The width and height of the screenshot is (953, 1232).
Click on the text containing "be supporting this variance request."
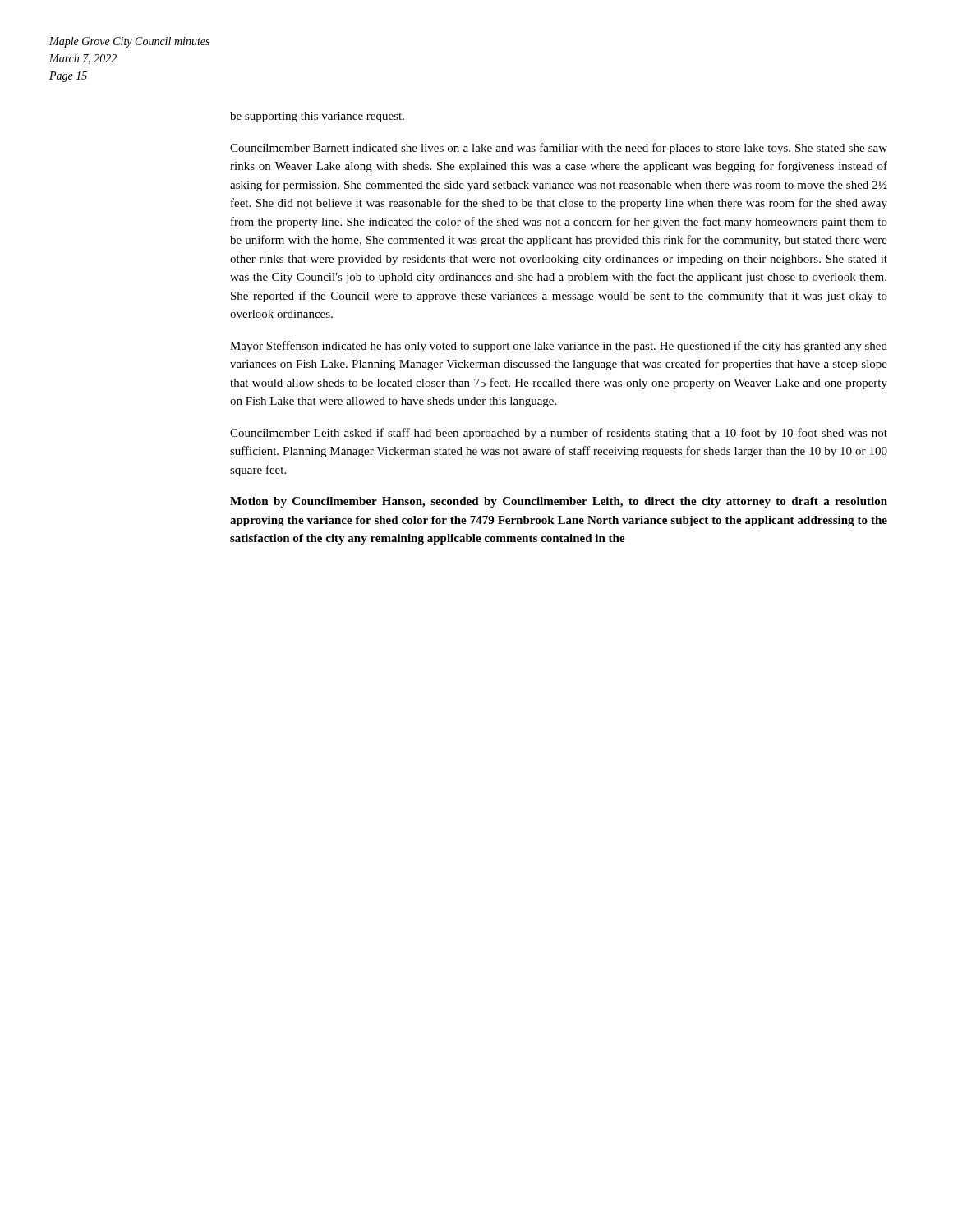pyautogui.click(x=317, y=117)
